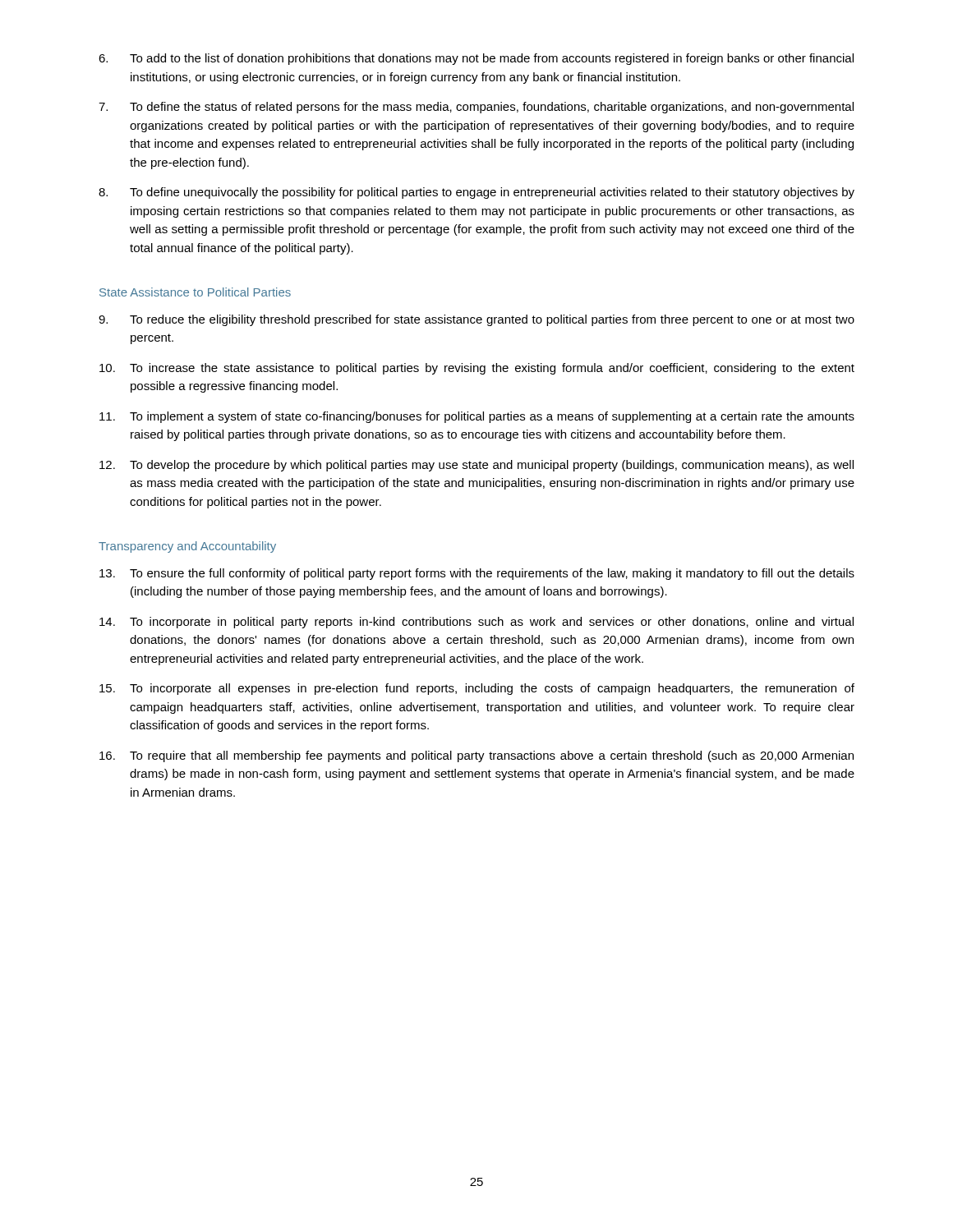The height and width of the screenshot is (1232, 953).
Task: Find the element starting "15. To incorporate all expenses in pre-election"
Action: click(476, 707)
